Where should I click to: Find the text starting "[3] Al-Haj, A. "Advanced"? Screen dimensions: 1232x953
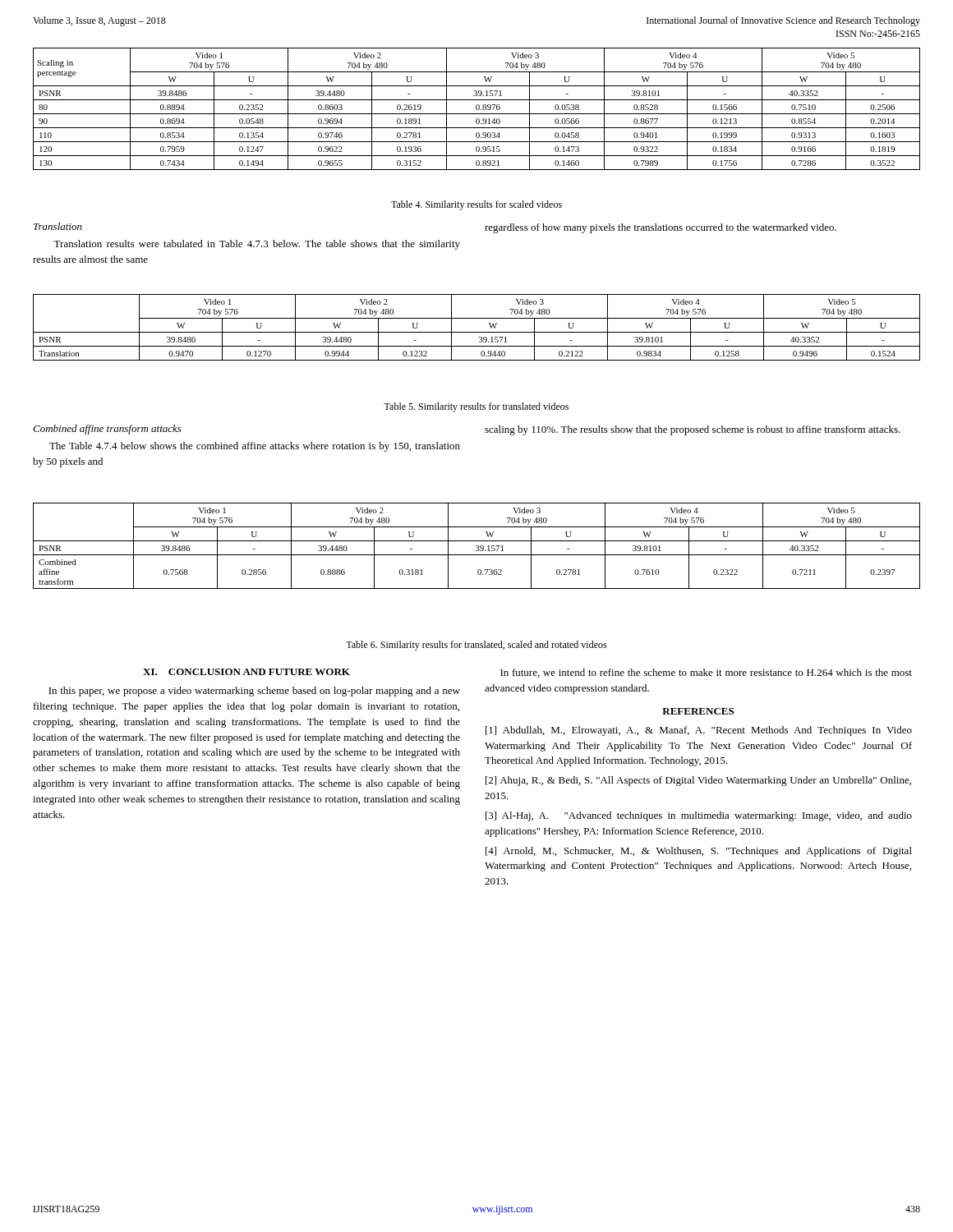tap(698, 823)
